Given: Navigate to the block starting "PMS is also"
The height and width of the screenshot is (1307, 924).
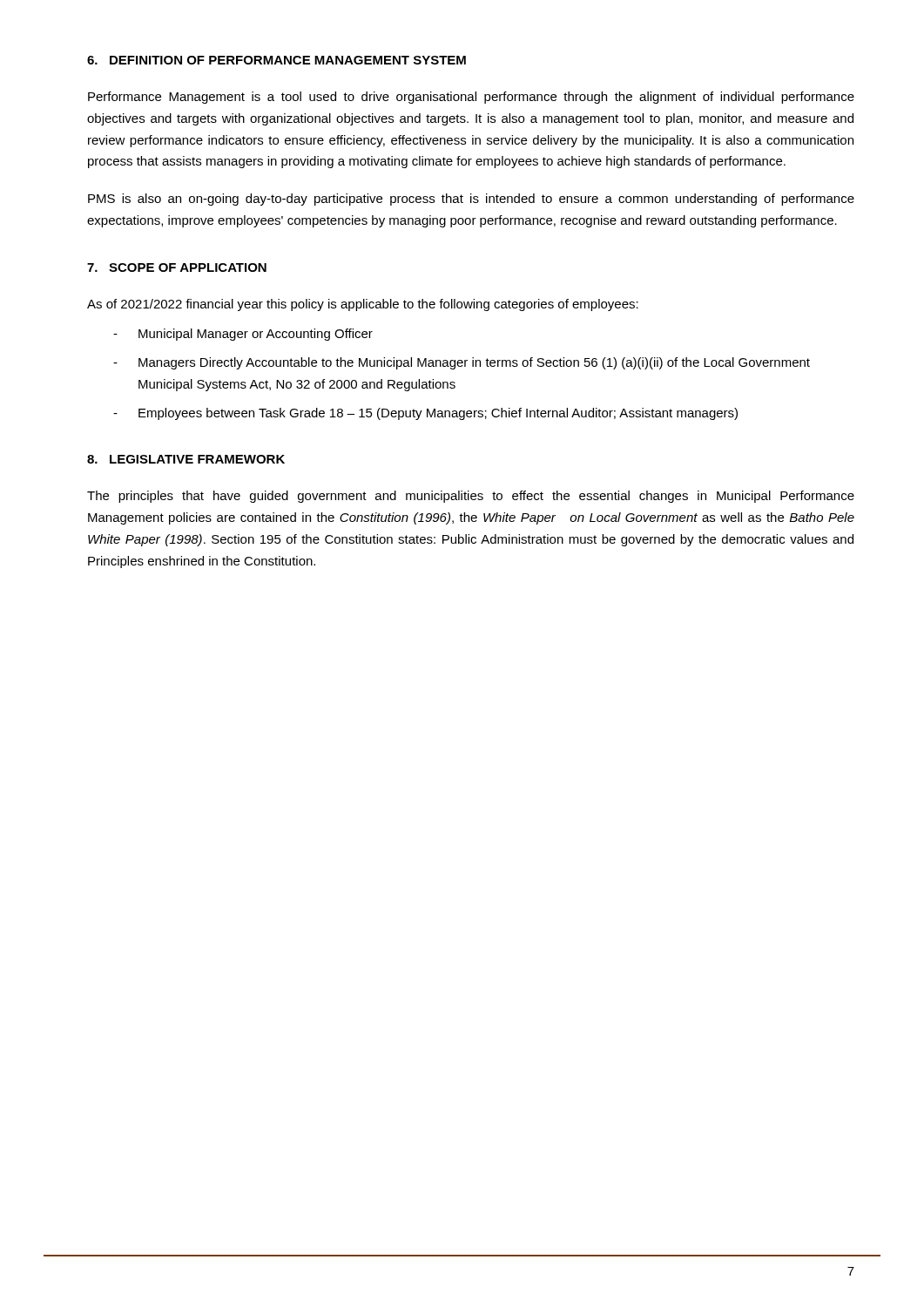Looking at the screenshot, I should (471, 209).
